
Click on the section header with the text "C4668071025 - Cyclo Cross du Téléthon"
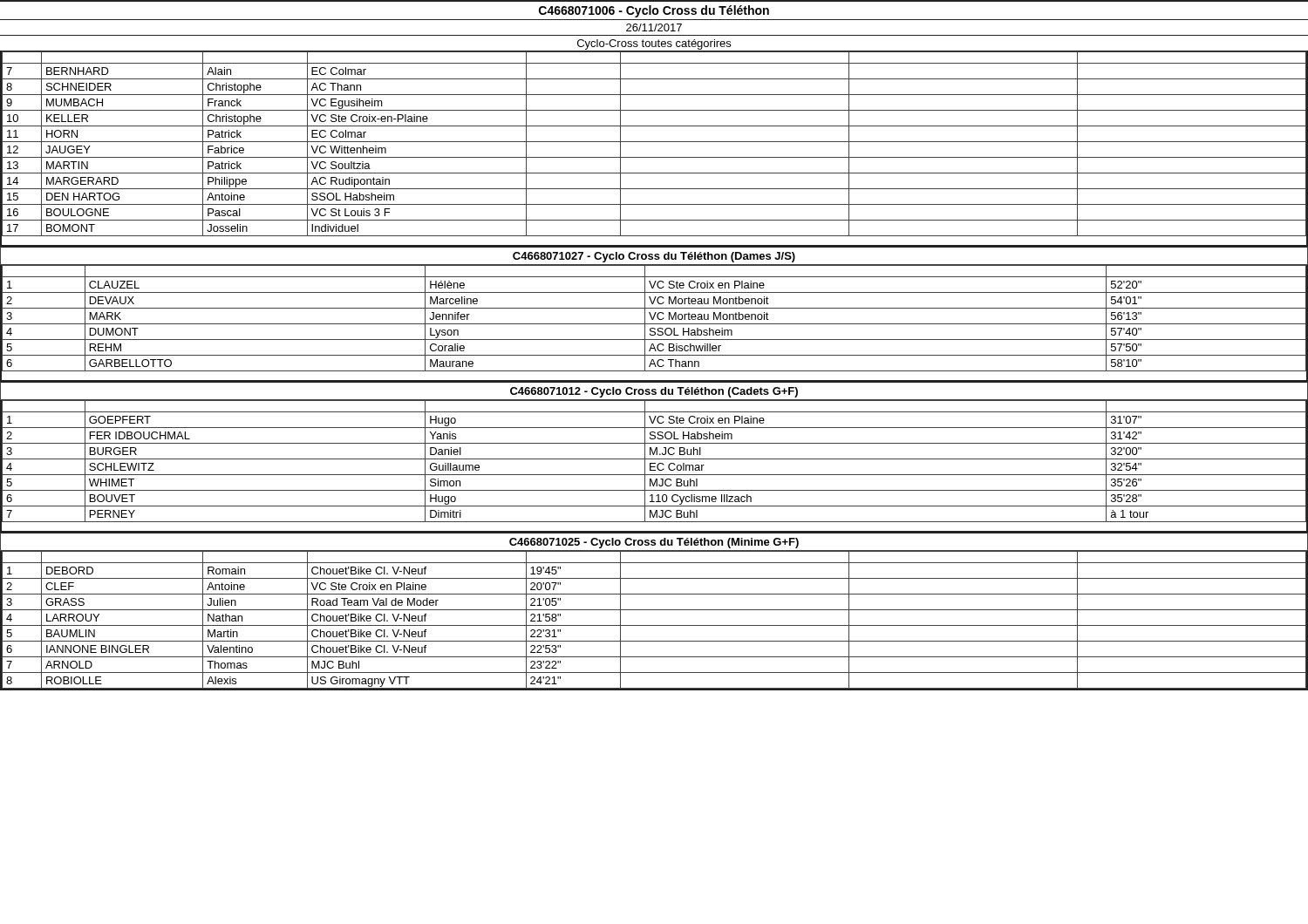click(654, 542)
